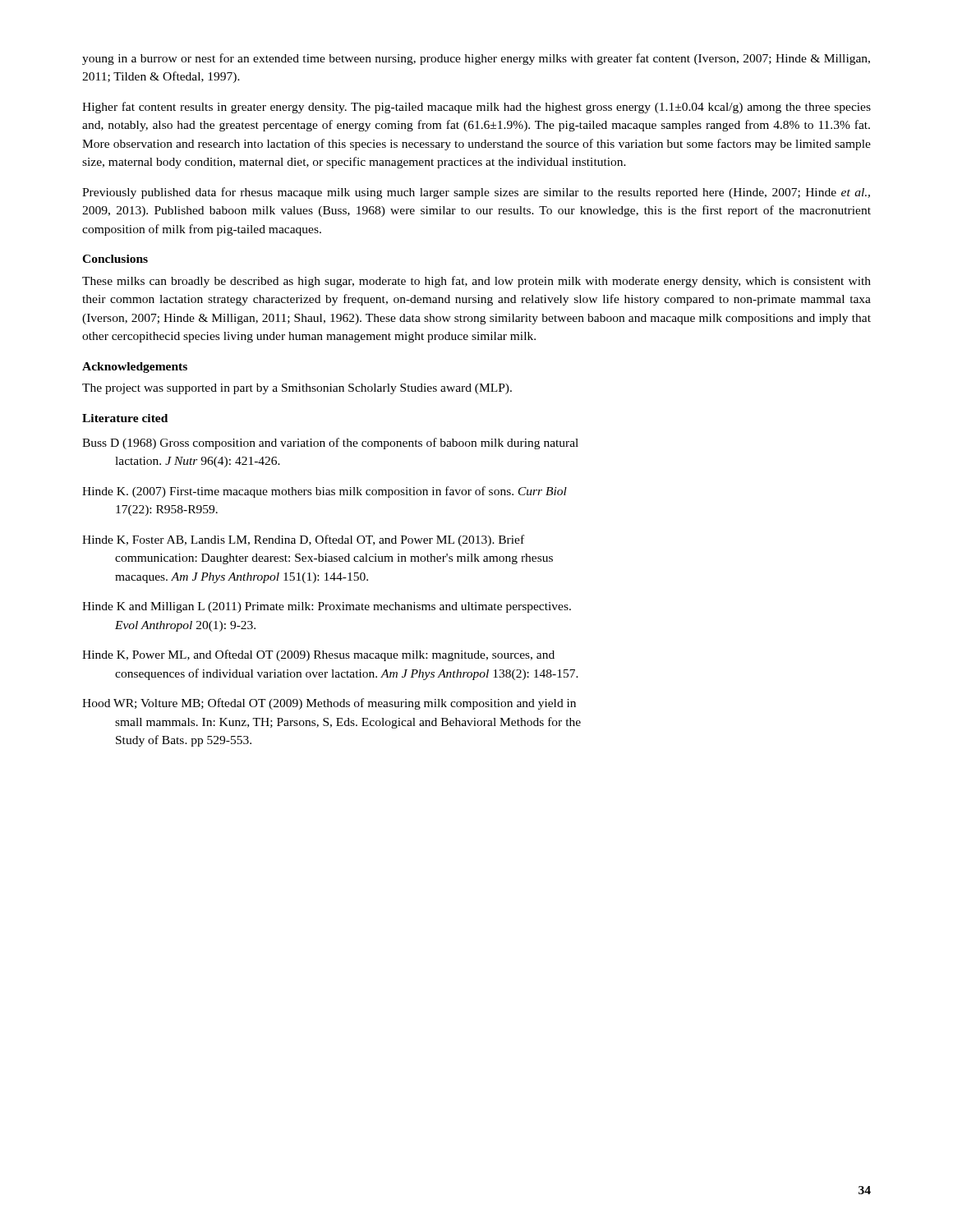Locate the block of text that opens with "Higher fat content results in greater energy density."
This screenshot has width=953, height=1232.
click(476, 135)
